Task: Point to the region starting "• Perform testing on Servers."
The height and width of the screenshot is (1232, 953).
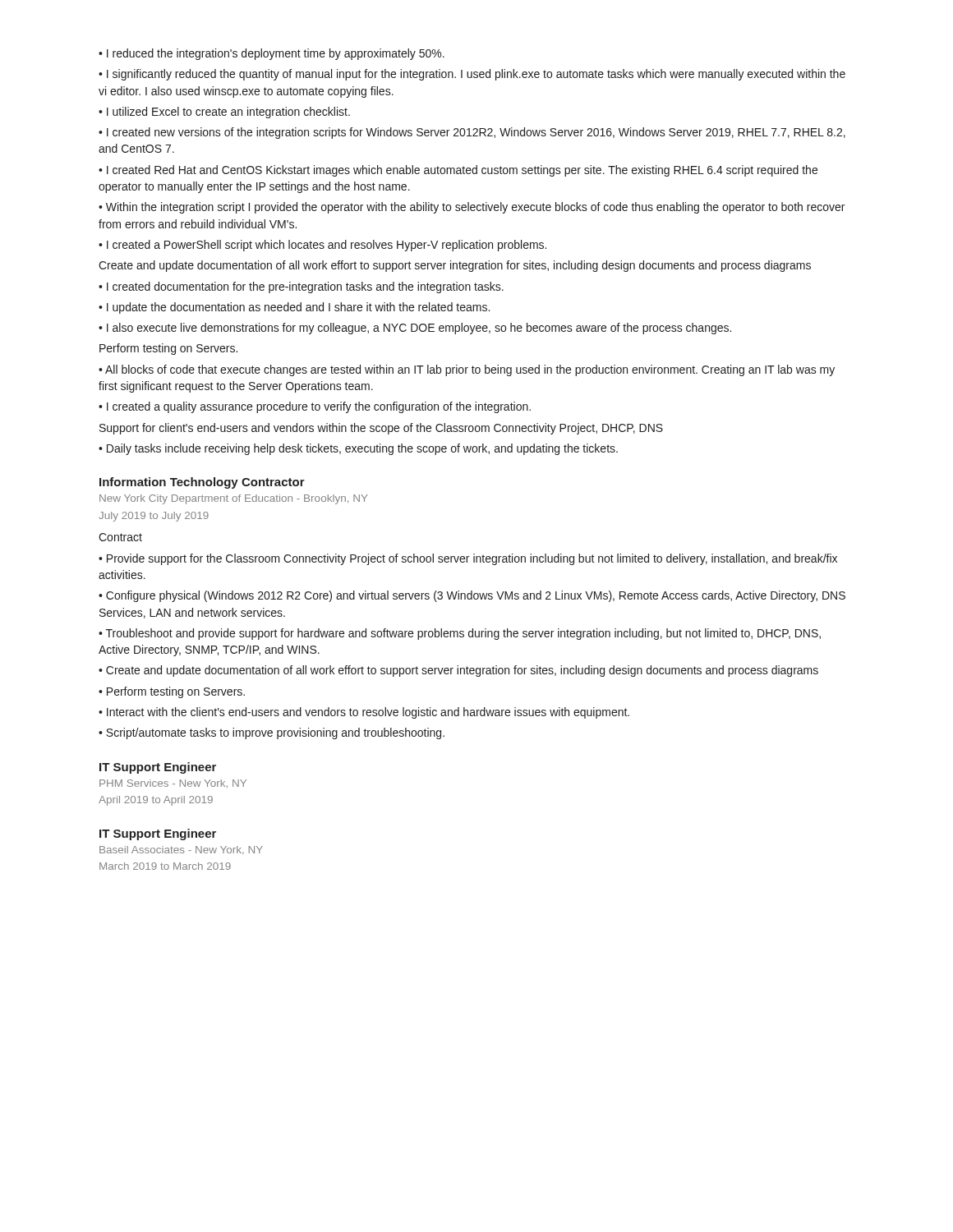Action: click(x=172, y=691)
